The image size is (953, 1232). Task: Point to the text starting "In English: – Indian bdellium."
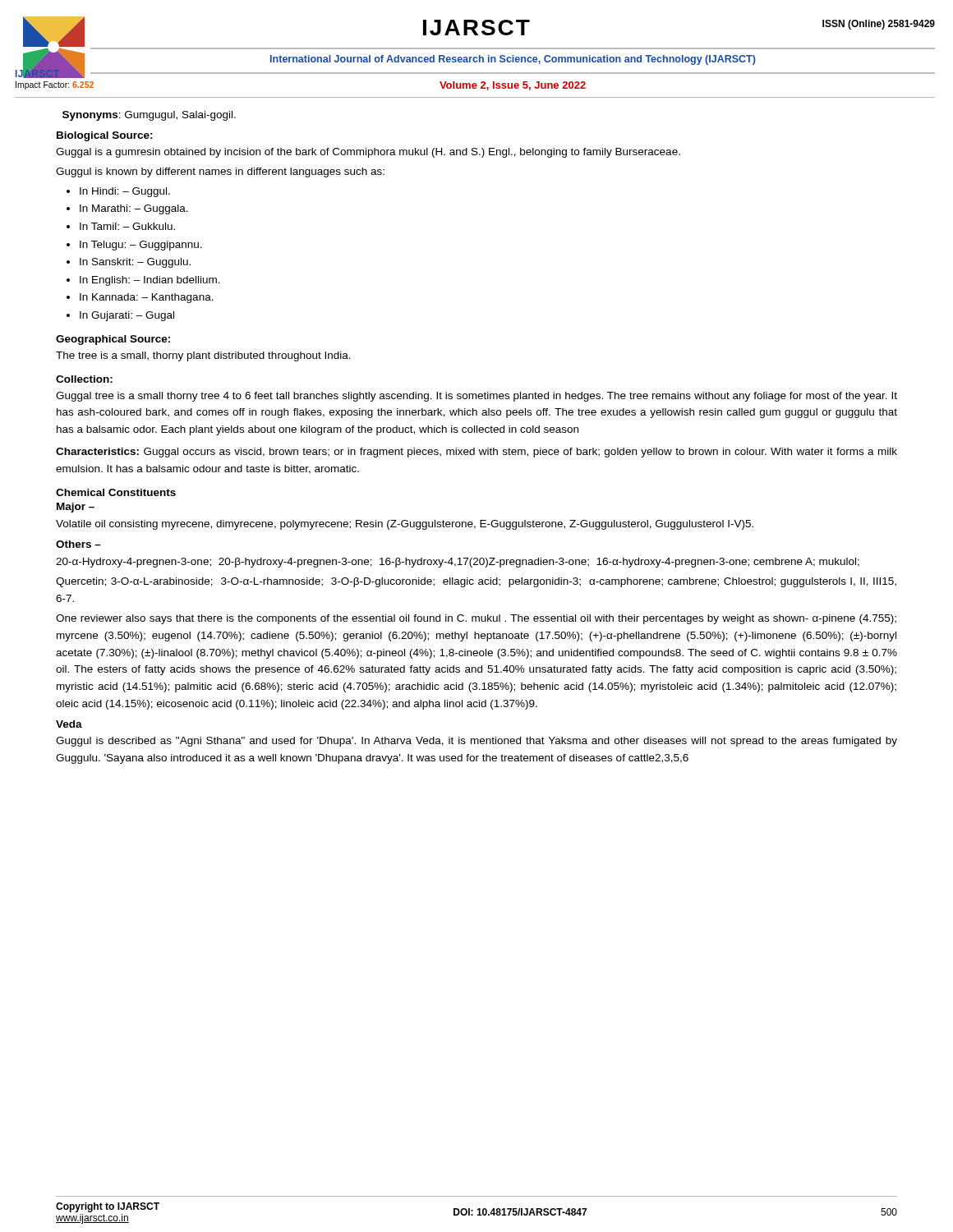[150, 280]
